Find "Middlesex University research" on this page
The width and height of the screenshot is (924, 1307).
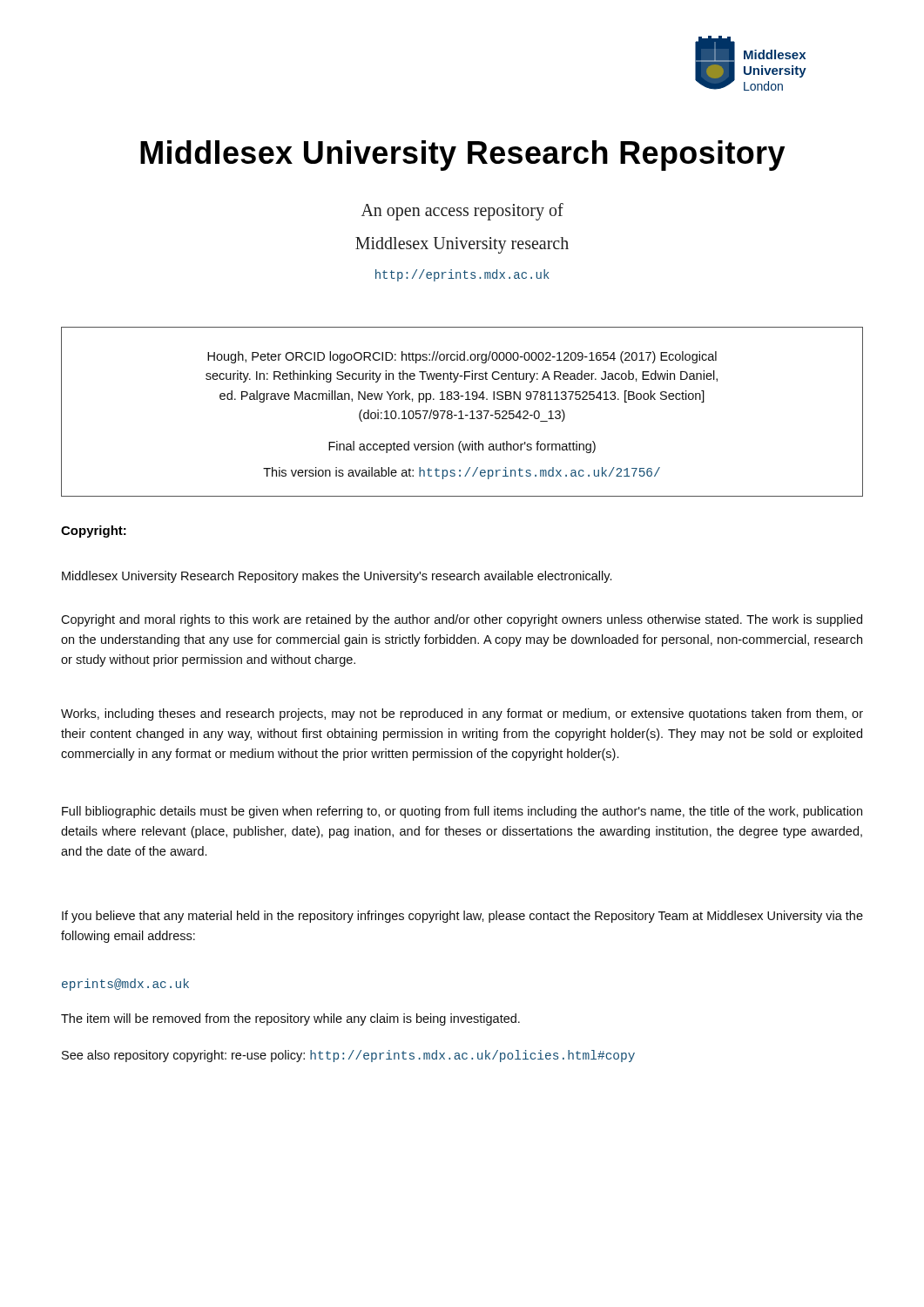click(462, 243)
